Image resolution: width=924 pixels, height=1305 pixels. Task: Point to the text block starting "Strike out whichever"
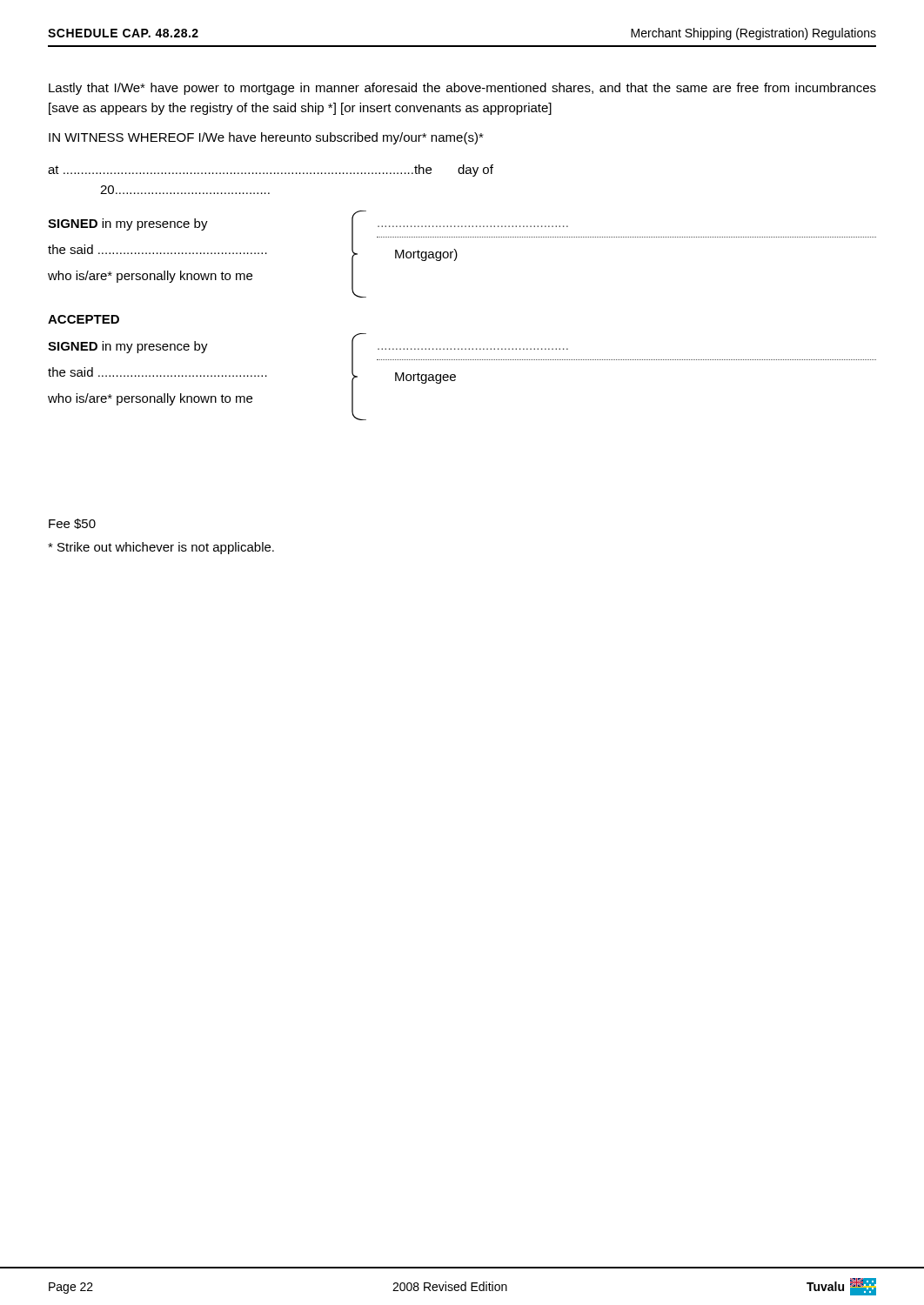161,547
